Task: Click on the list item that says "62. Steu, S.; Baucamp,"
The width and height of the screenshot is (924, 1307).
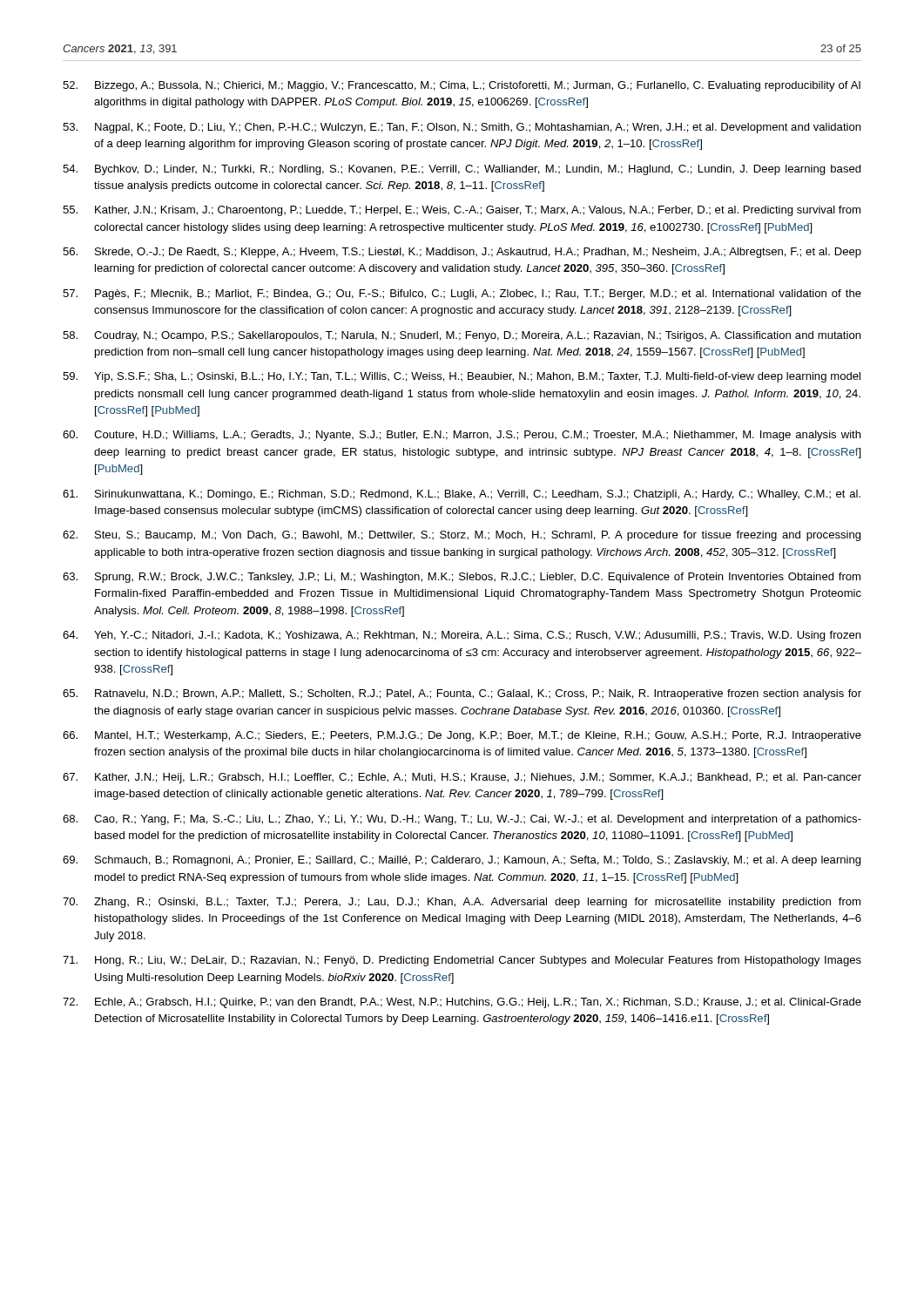Action: click(x=462, y=543)
